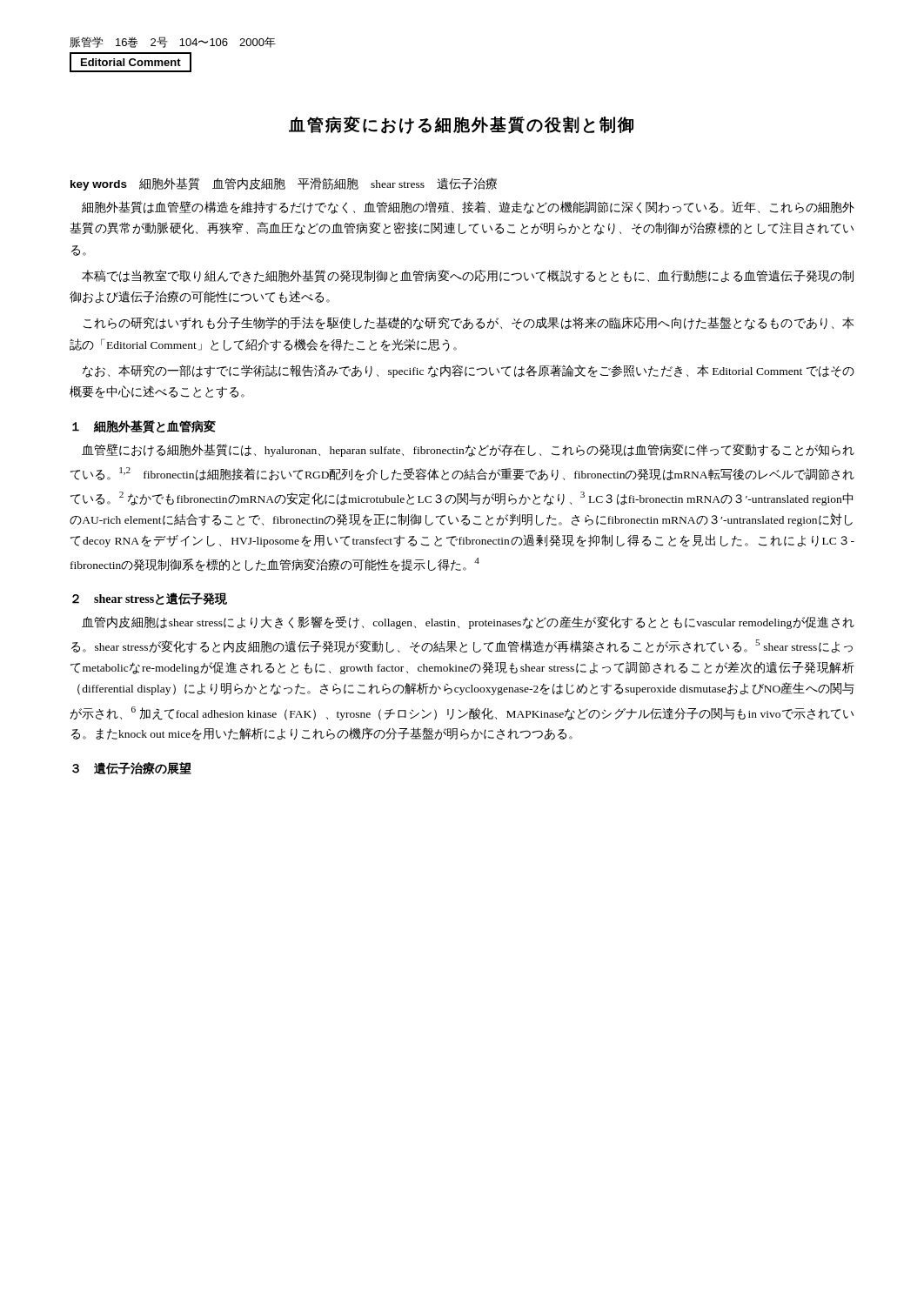Where does it say "なお、本研究の一部はすでに学術誌に報告済みであり、specific な内容については各原著論文をご参照いただき、本 Editorial Comment ではその概要を中心に述べることとする。"?
This screenshot has height=1305, width=924.
coord(462,382)
